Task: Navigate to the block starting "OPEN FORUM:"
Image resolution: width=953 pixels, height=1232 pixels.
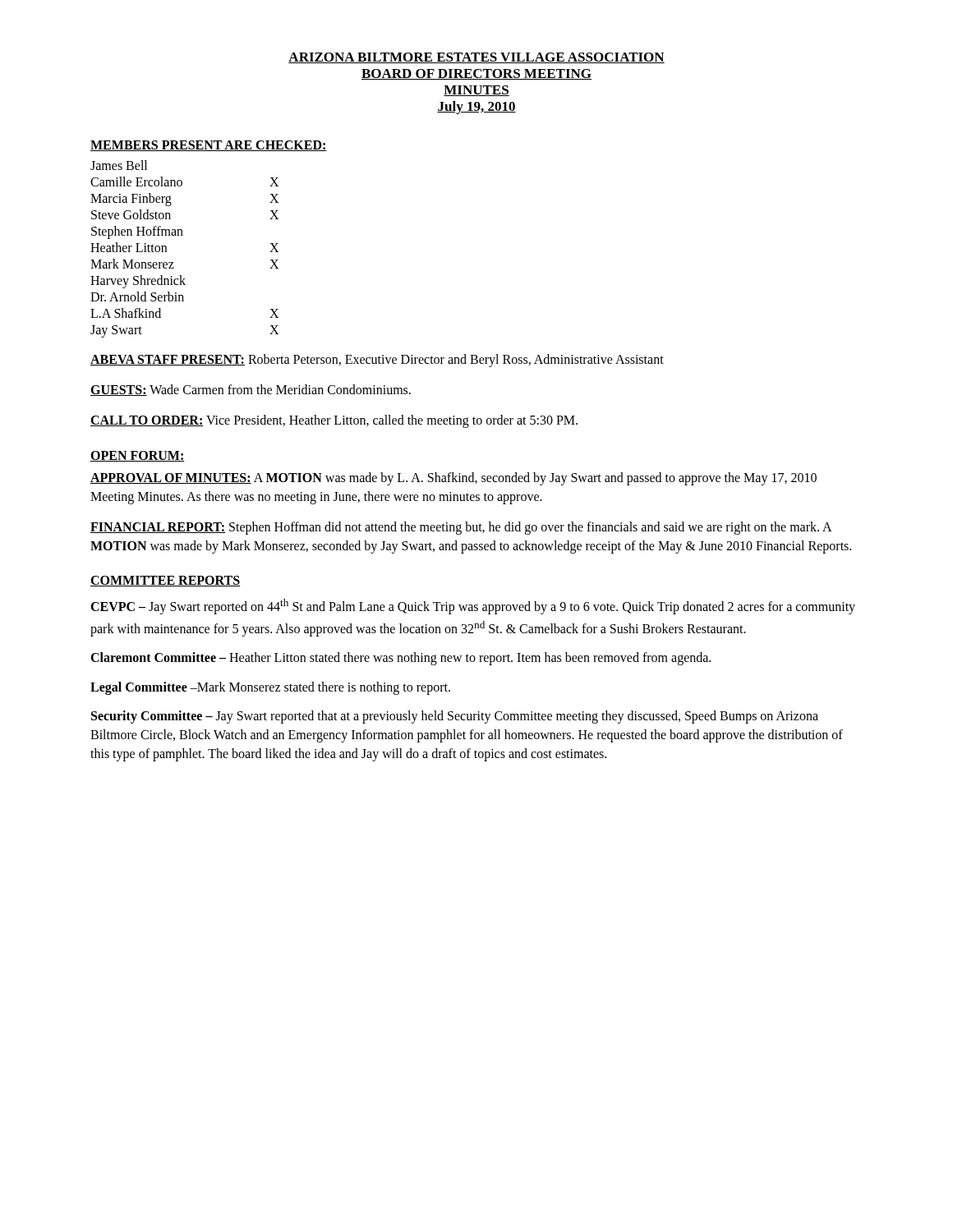Action: [137, 455]
